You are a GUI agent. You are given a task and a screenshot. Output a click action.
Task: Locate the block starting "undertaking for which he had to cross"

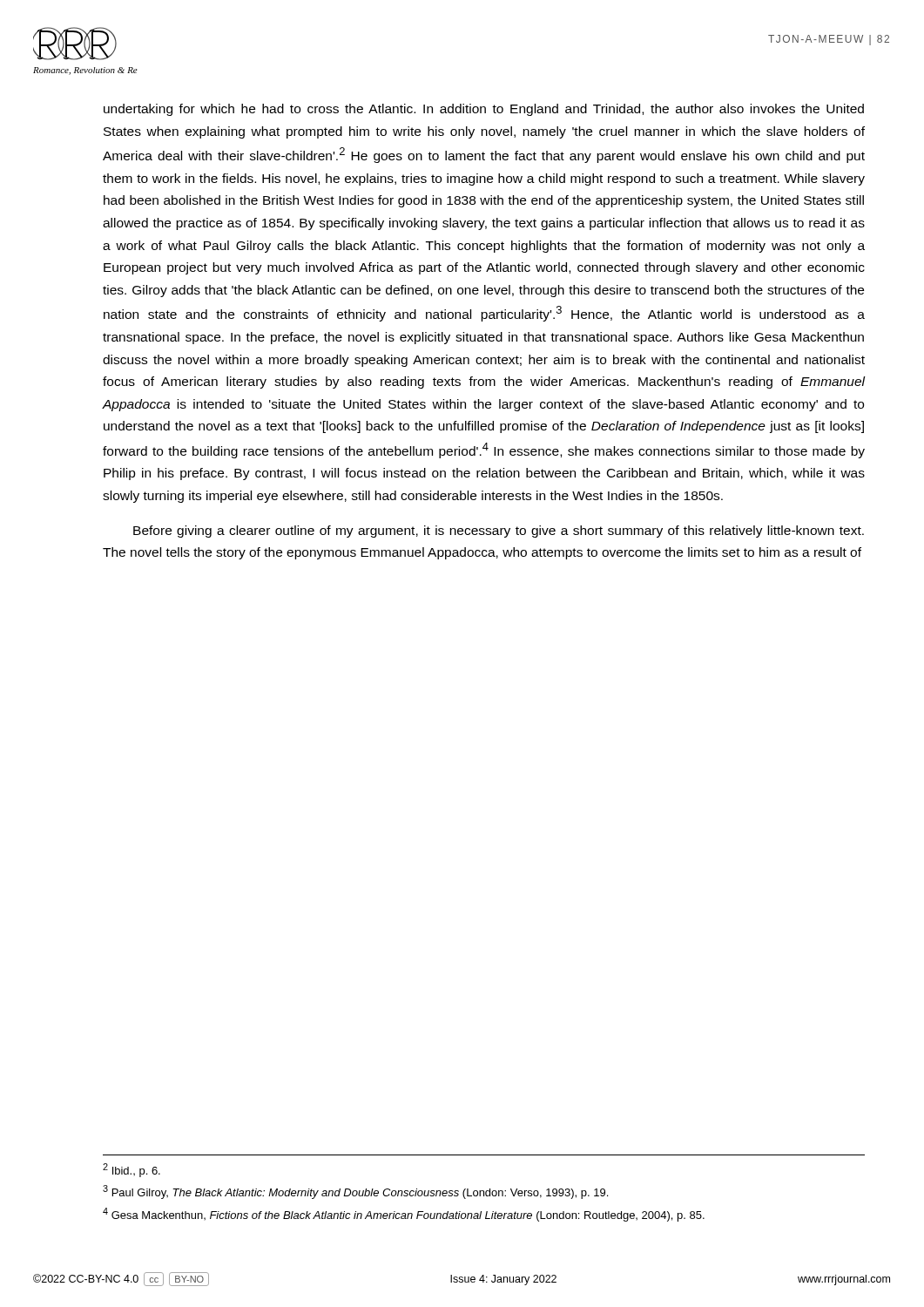click(484, 302)
